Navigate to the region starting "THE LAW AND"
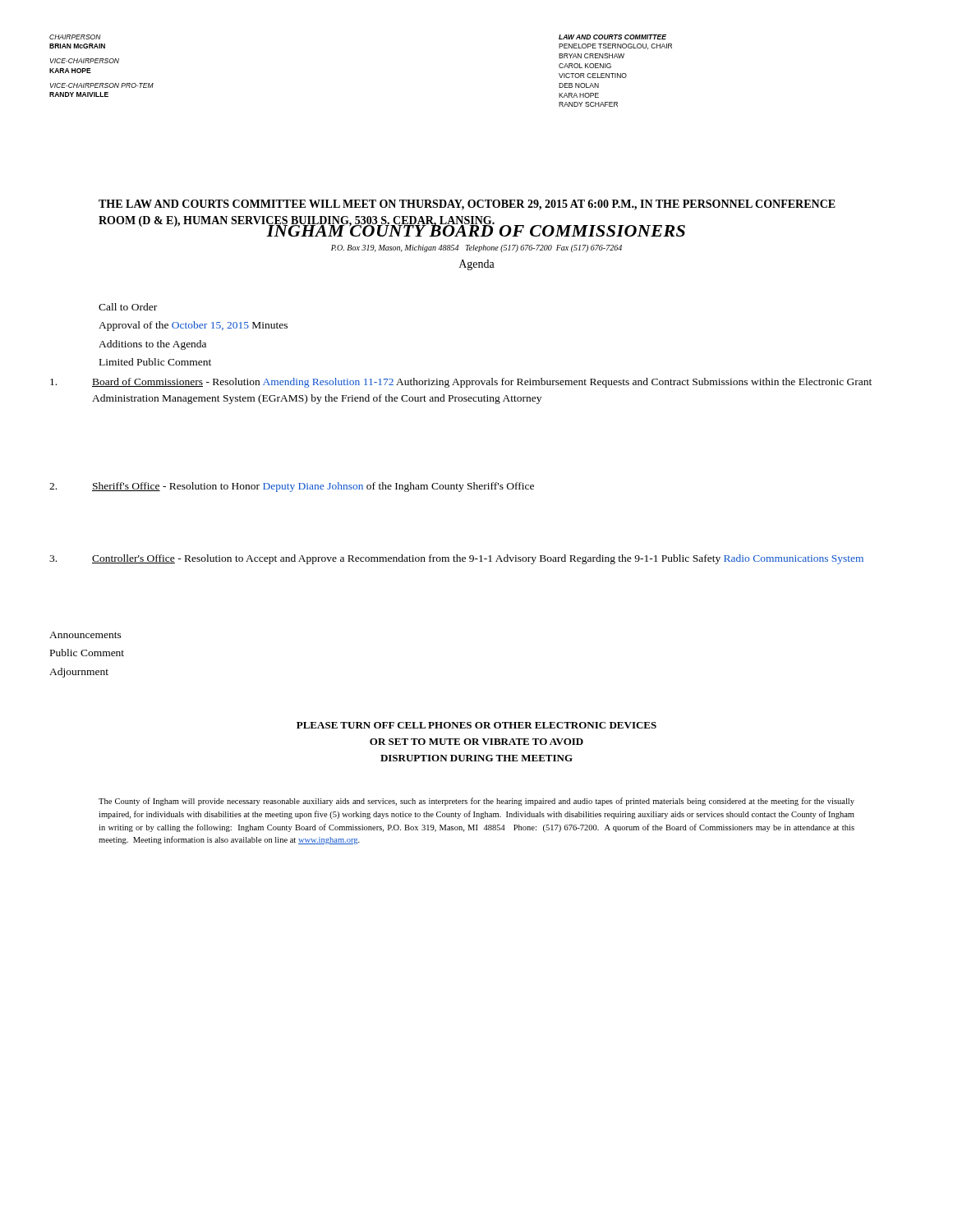This screenshot has height=1232, width=953. click(467, 212)
